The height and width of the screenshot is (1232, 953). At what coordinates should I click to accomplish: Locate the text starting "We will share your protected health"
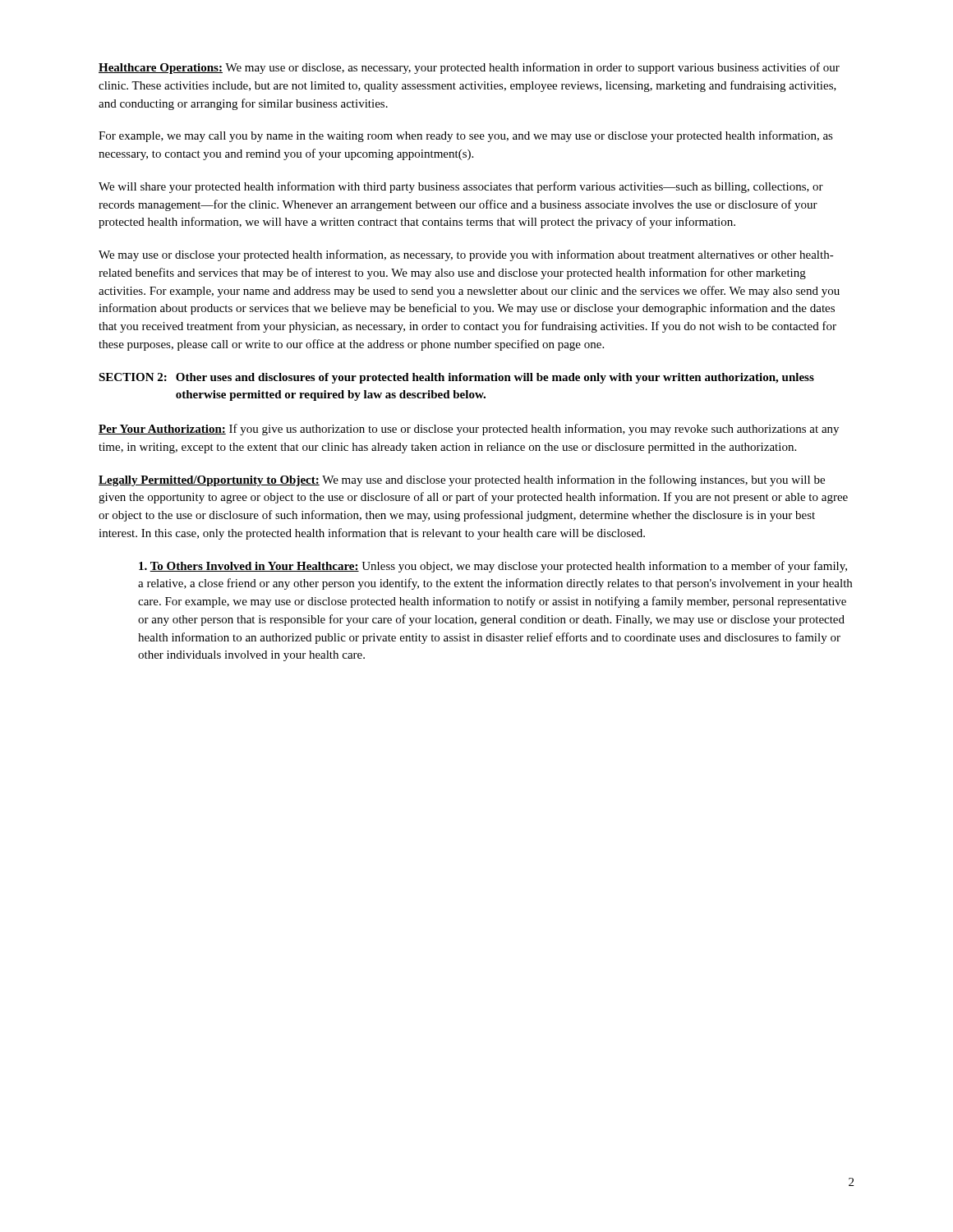click(461, 204)
